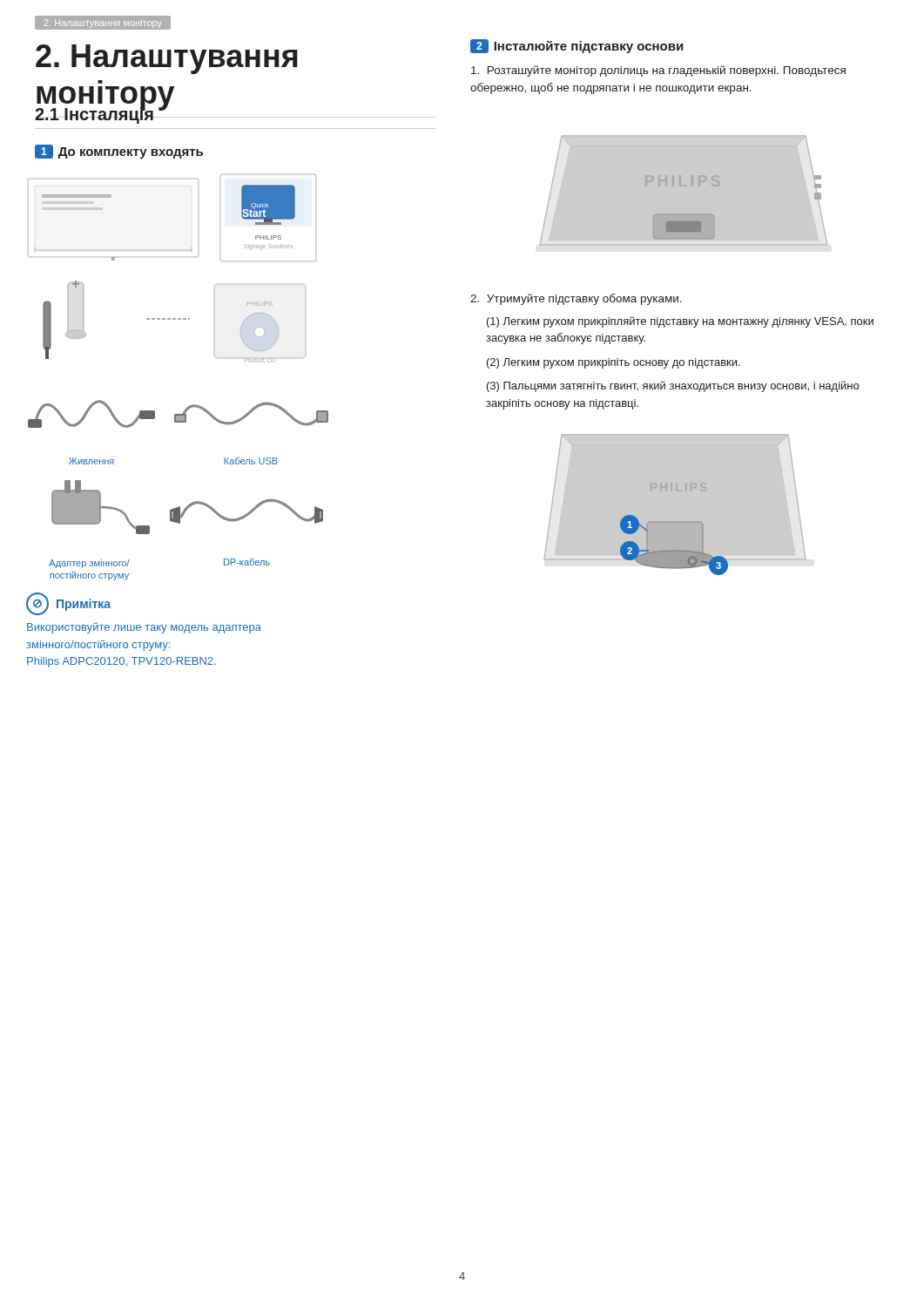Where does it say "2.1 Інсталяція"?

94,114
